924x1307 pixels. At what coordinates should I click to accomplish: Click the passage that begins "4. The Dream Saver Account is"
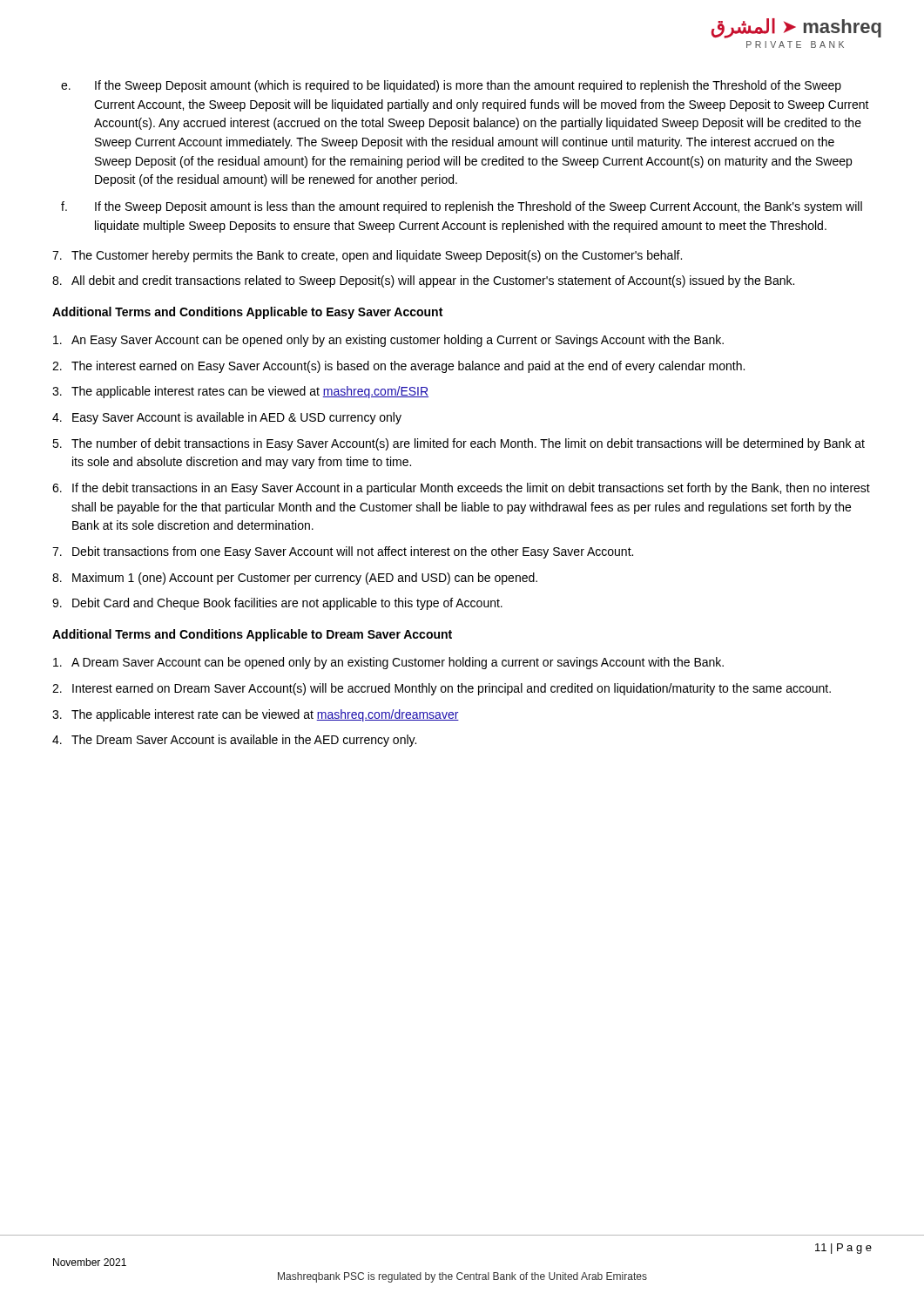(x=235, y=741)
